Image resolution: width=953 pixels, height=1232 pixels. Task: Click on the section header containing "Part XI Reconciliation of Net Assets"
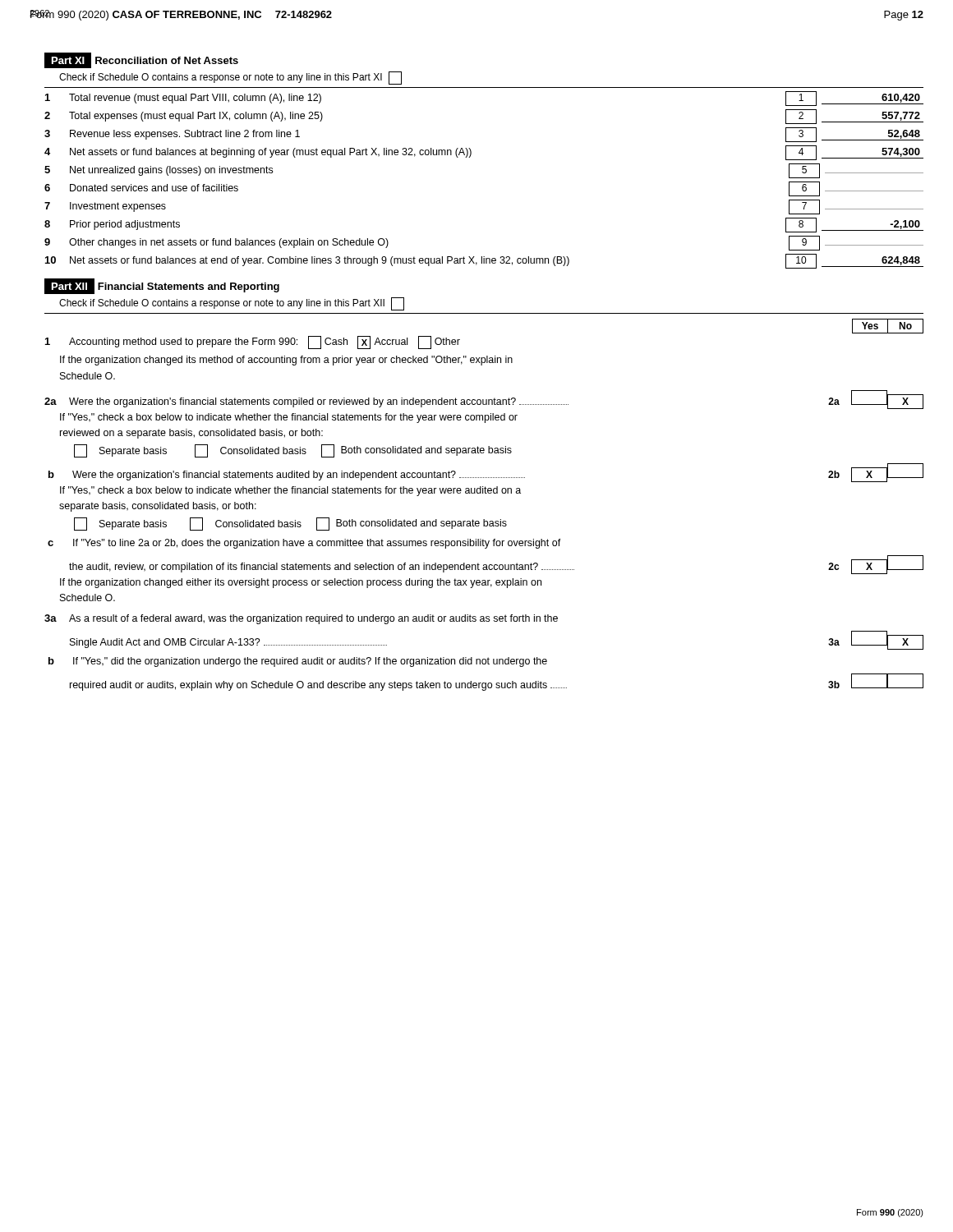(x=141, y=60)
